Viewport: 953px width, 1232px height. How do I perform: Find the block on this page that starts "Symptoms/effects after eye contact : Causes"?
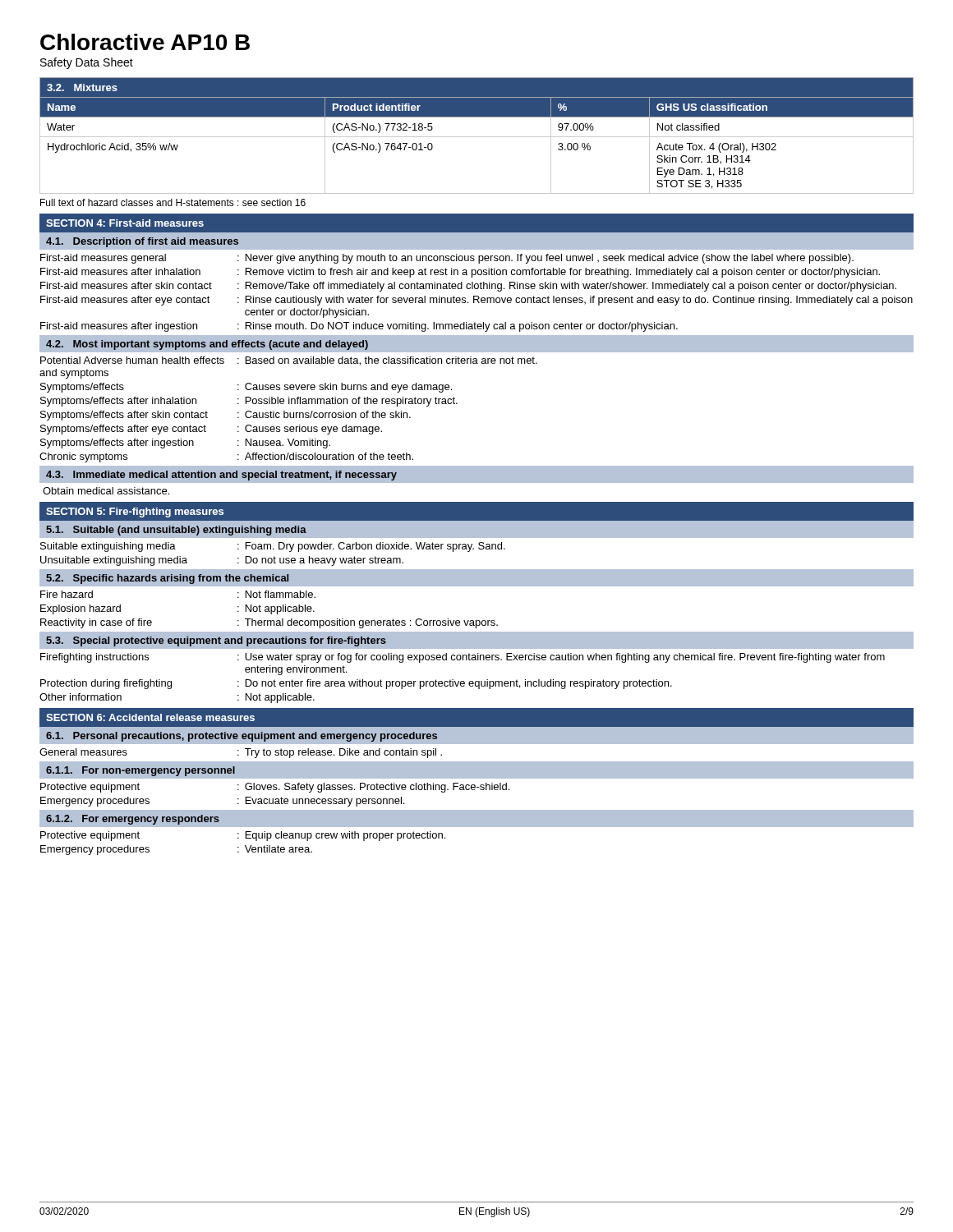[x=117, y=429]
